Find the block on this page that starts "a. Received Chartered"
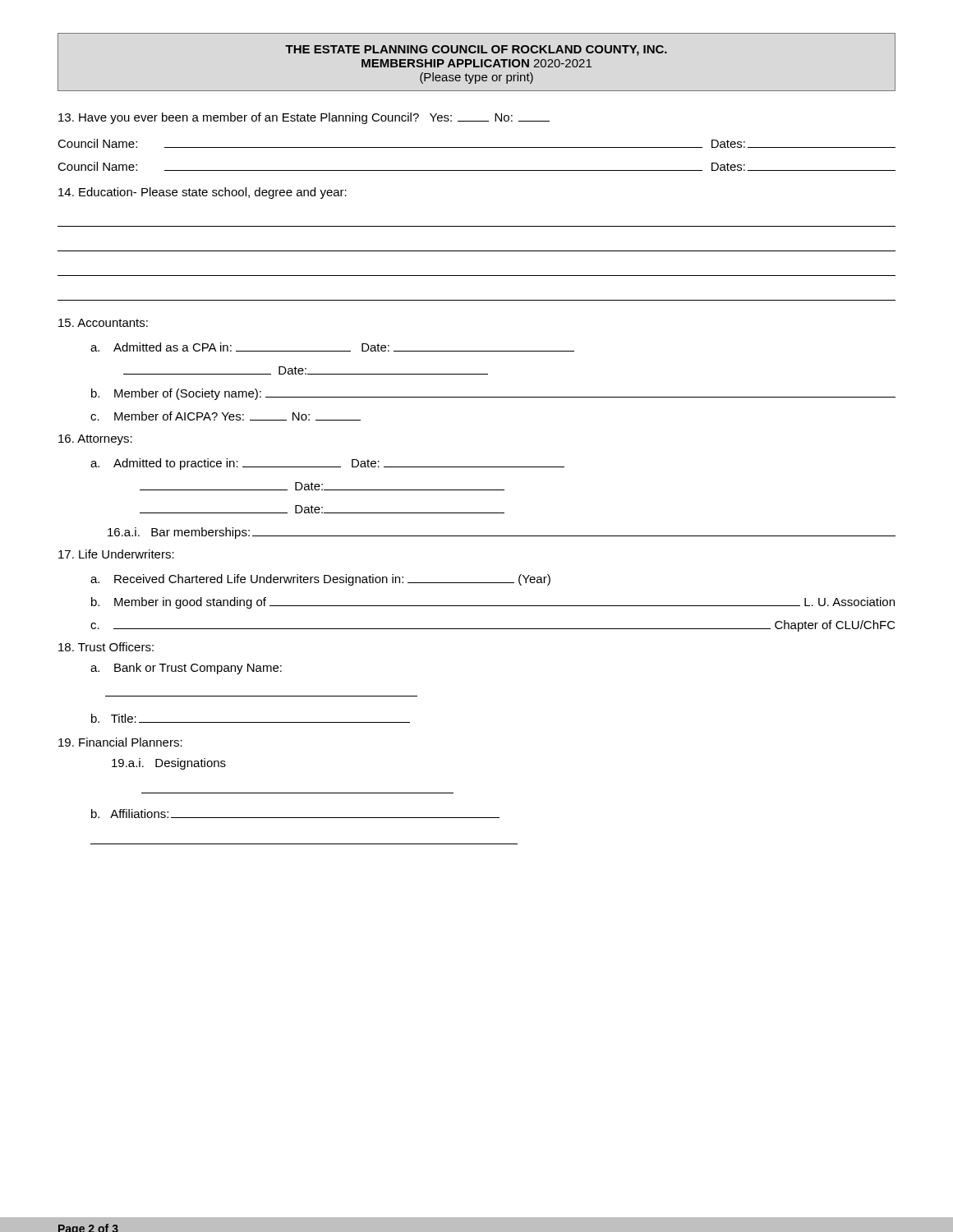 pos(493,577)
